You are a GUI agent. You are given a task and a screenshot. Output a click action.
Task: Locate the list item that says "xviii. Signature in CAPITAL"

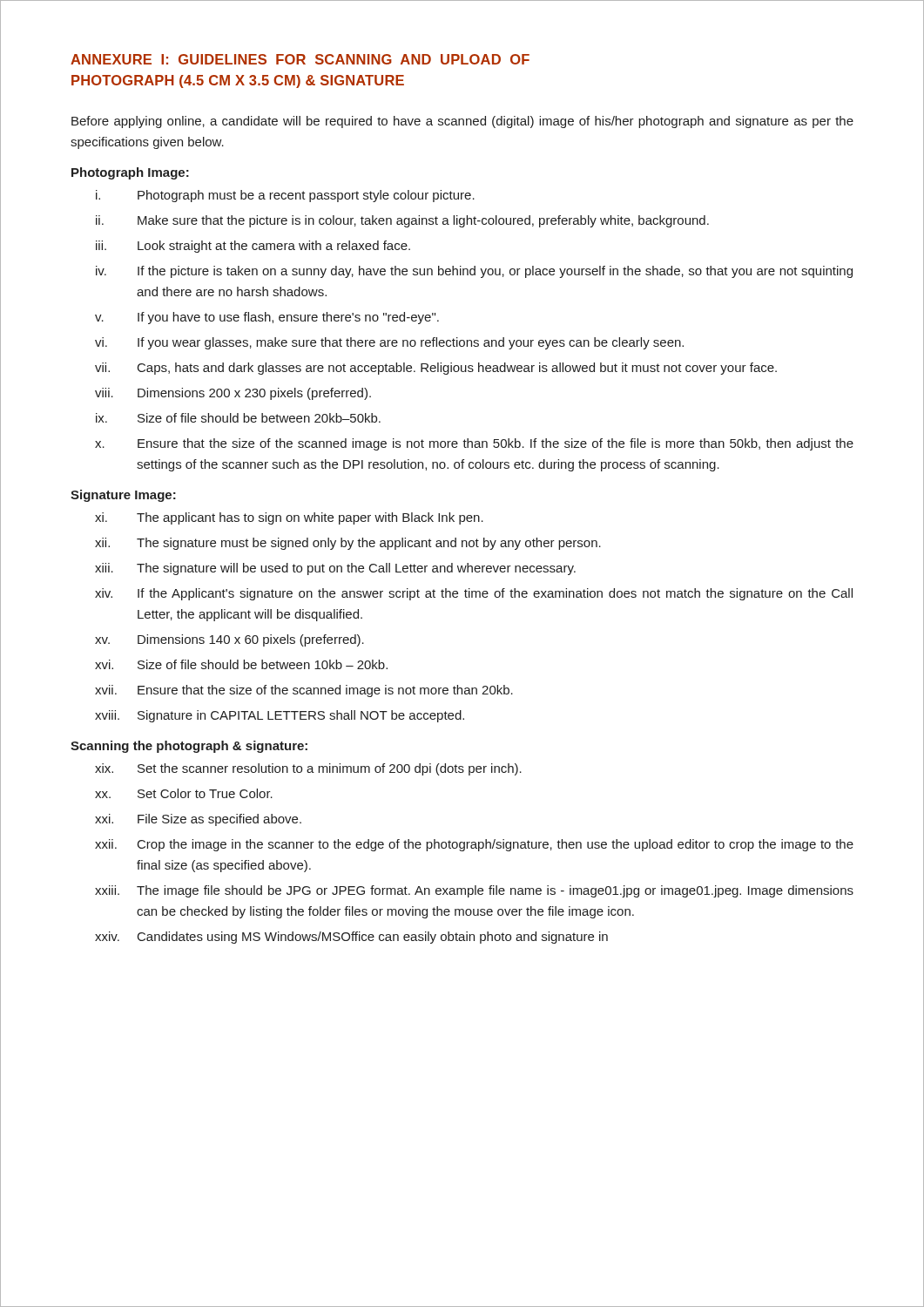462,715
